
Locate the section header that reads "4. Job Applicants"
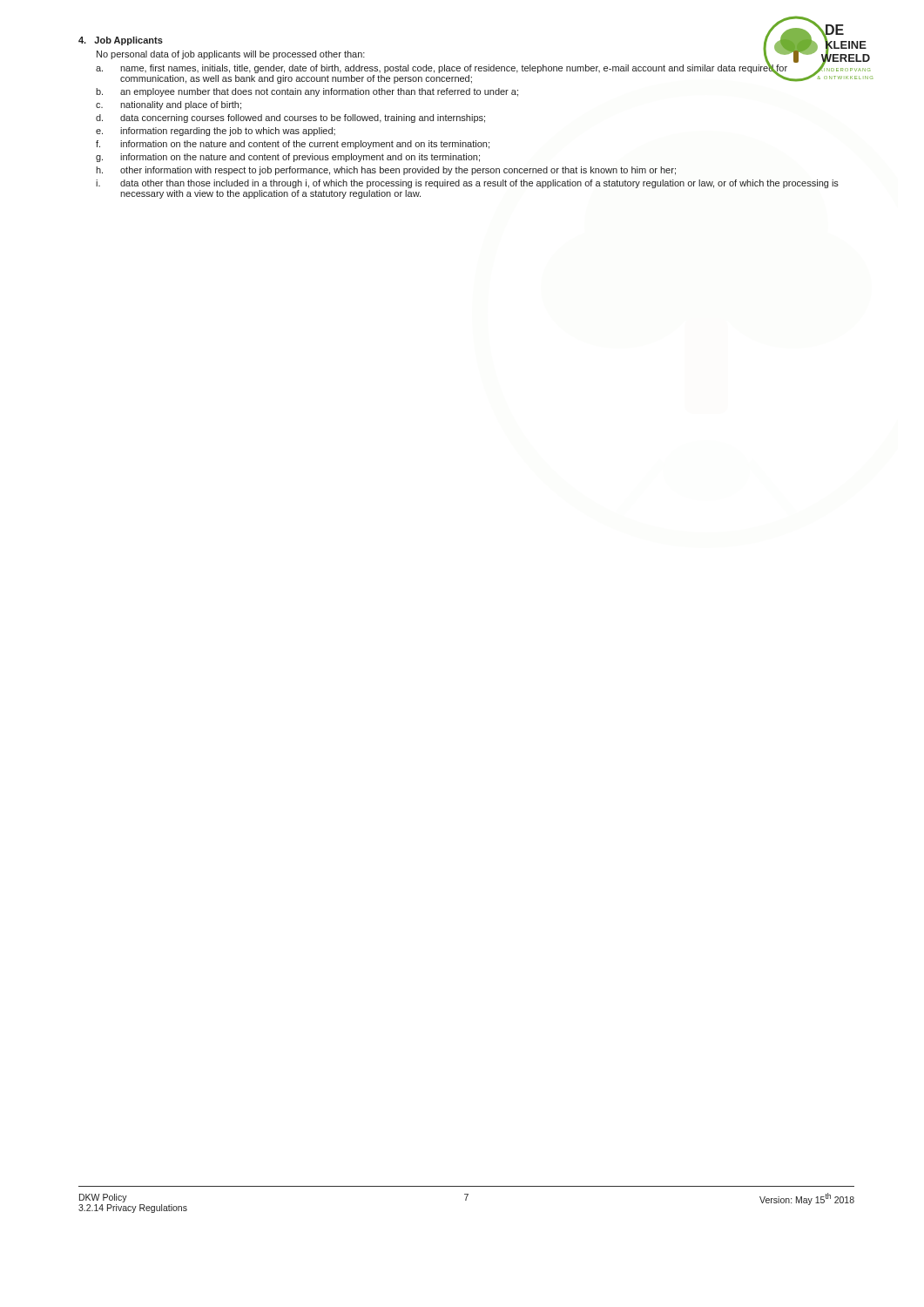click(x=120, y=40)
